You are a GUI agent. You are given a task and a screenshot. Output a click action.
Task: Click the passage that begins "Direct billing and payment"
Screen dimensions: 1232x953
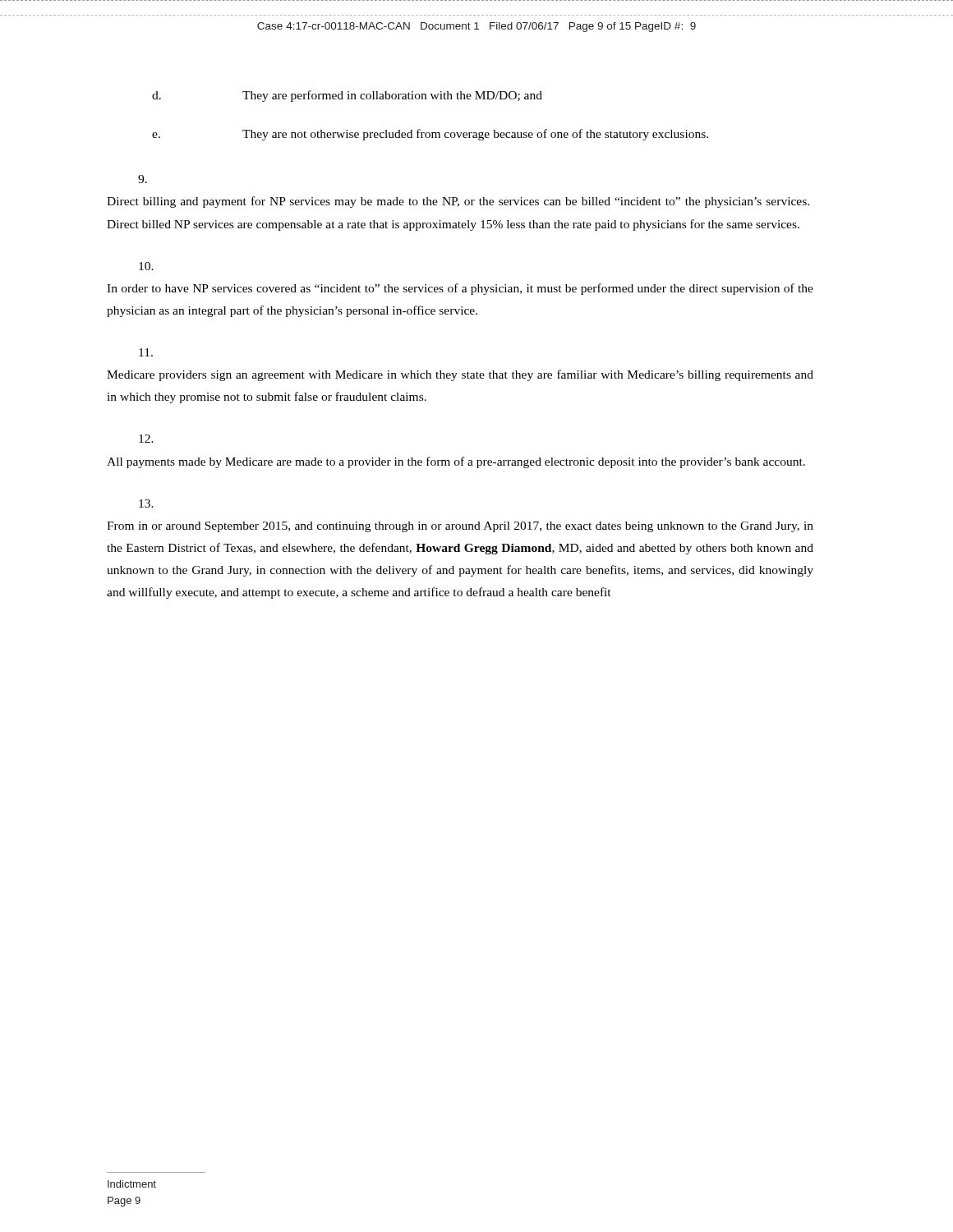coord(460,201)
